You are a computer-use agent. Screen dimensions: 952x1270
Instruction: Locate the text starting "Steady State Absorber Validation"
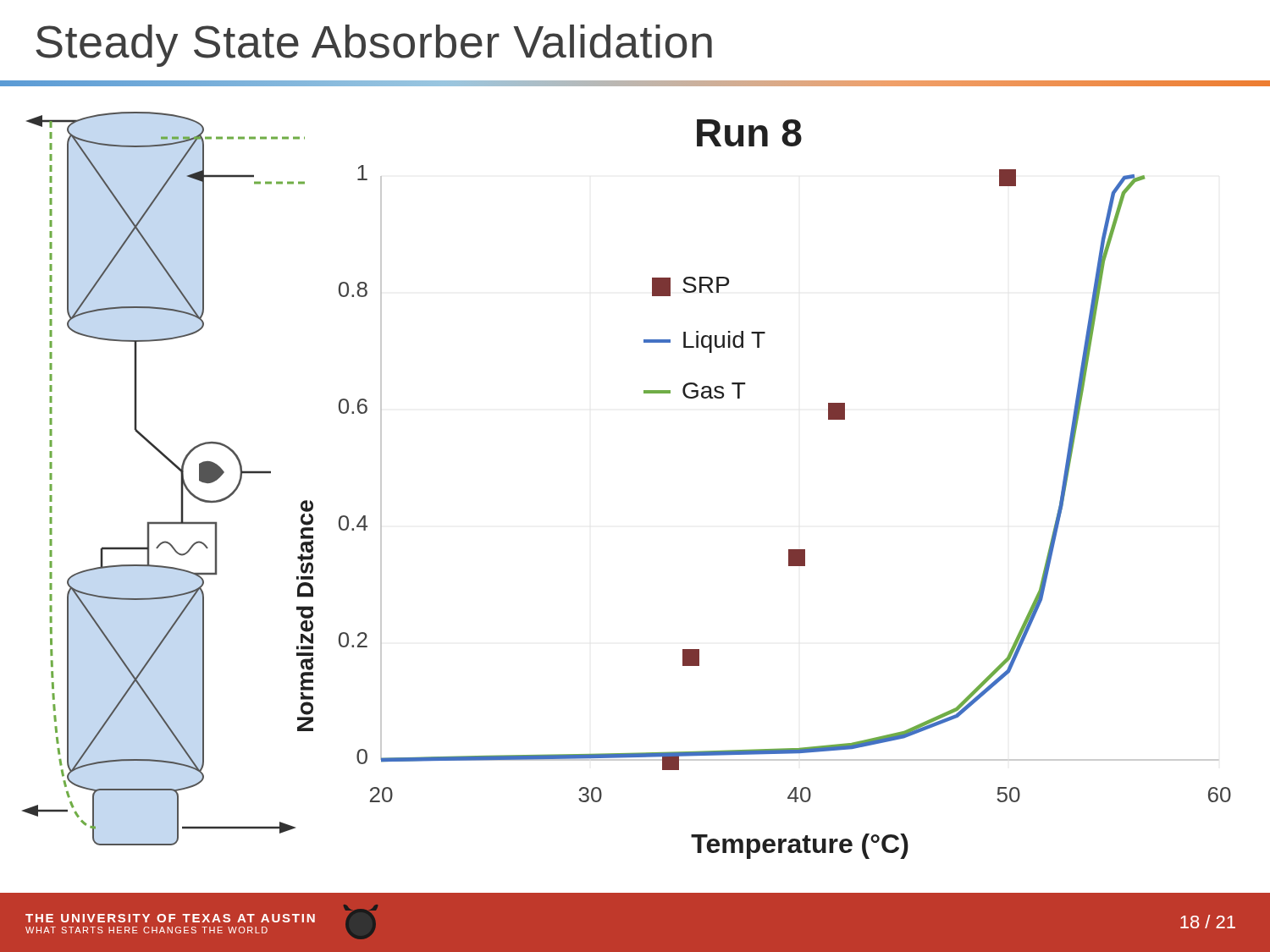(x=374, y=41)
